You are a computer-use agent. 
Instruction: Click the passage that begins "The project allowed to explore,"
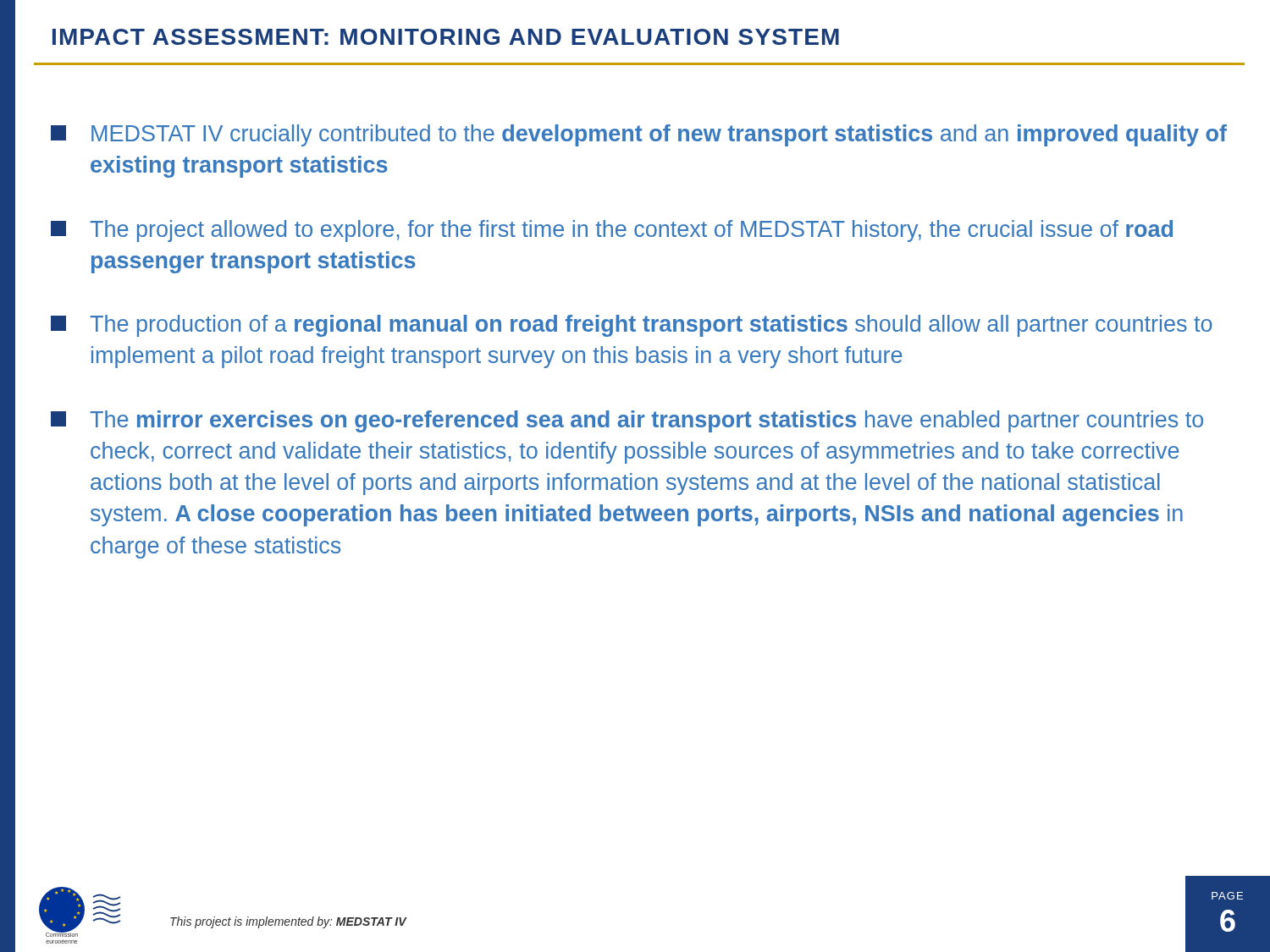[x=639, y=245]
